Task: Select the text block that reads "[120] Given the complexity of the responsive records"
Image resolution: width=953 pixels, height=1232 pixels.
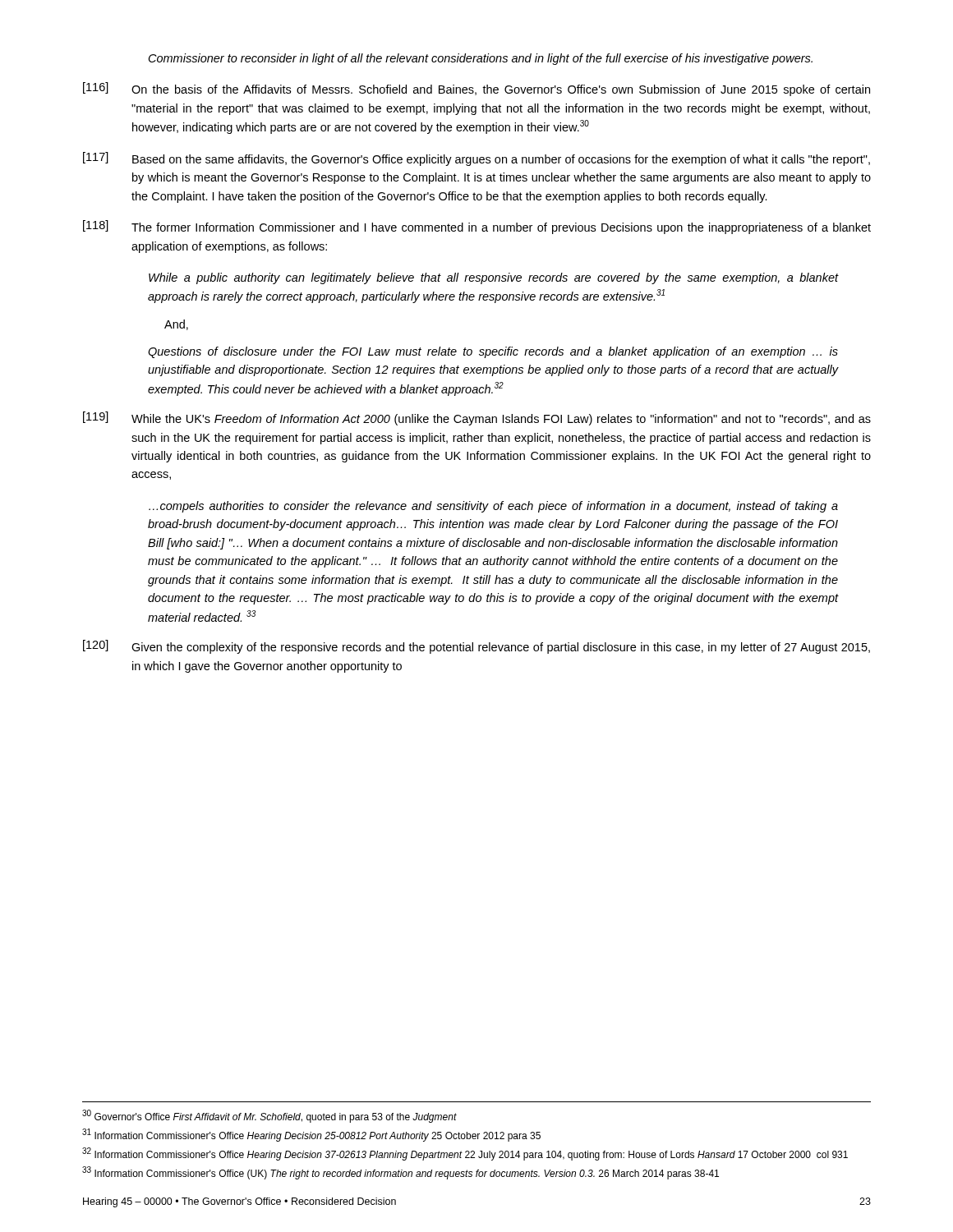Action: coord(476,657)
